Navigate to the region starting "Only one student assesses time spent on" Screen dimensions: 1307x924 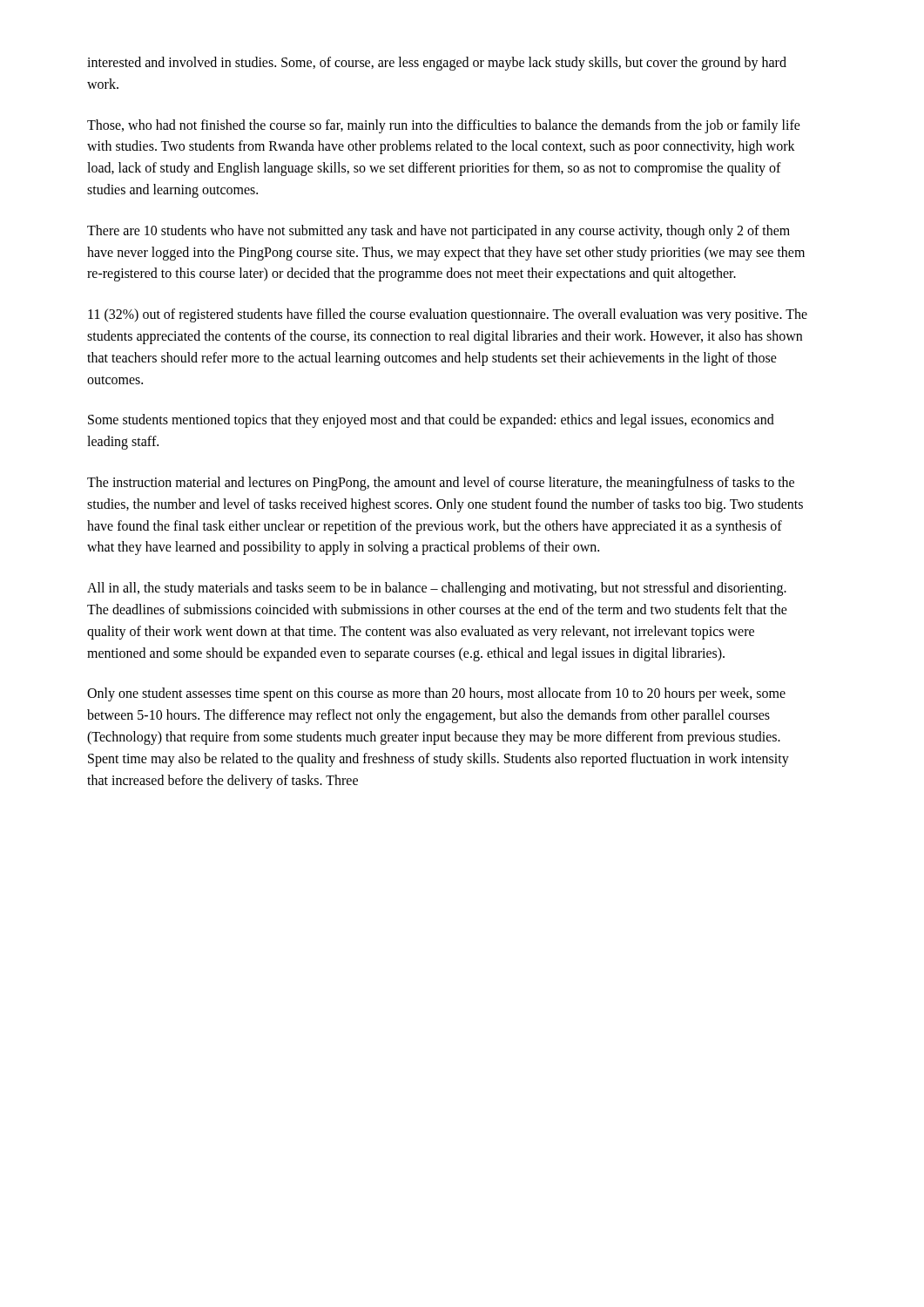click(438, 737)
